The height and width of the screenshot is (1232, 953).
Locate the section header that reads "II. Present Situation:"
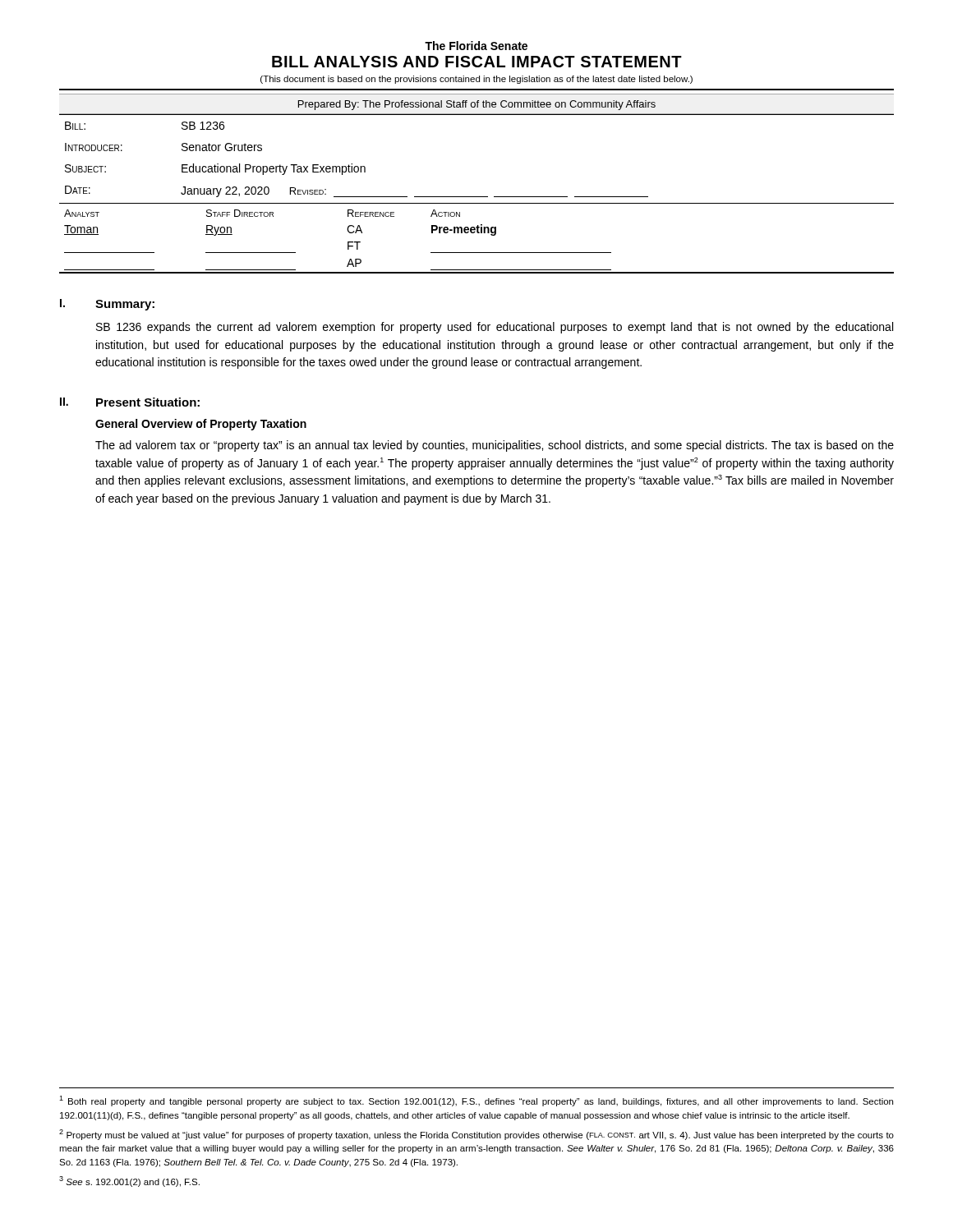click(130, 402)
